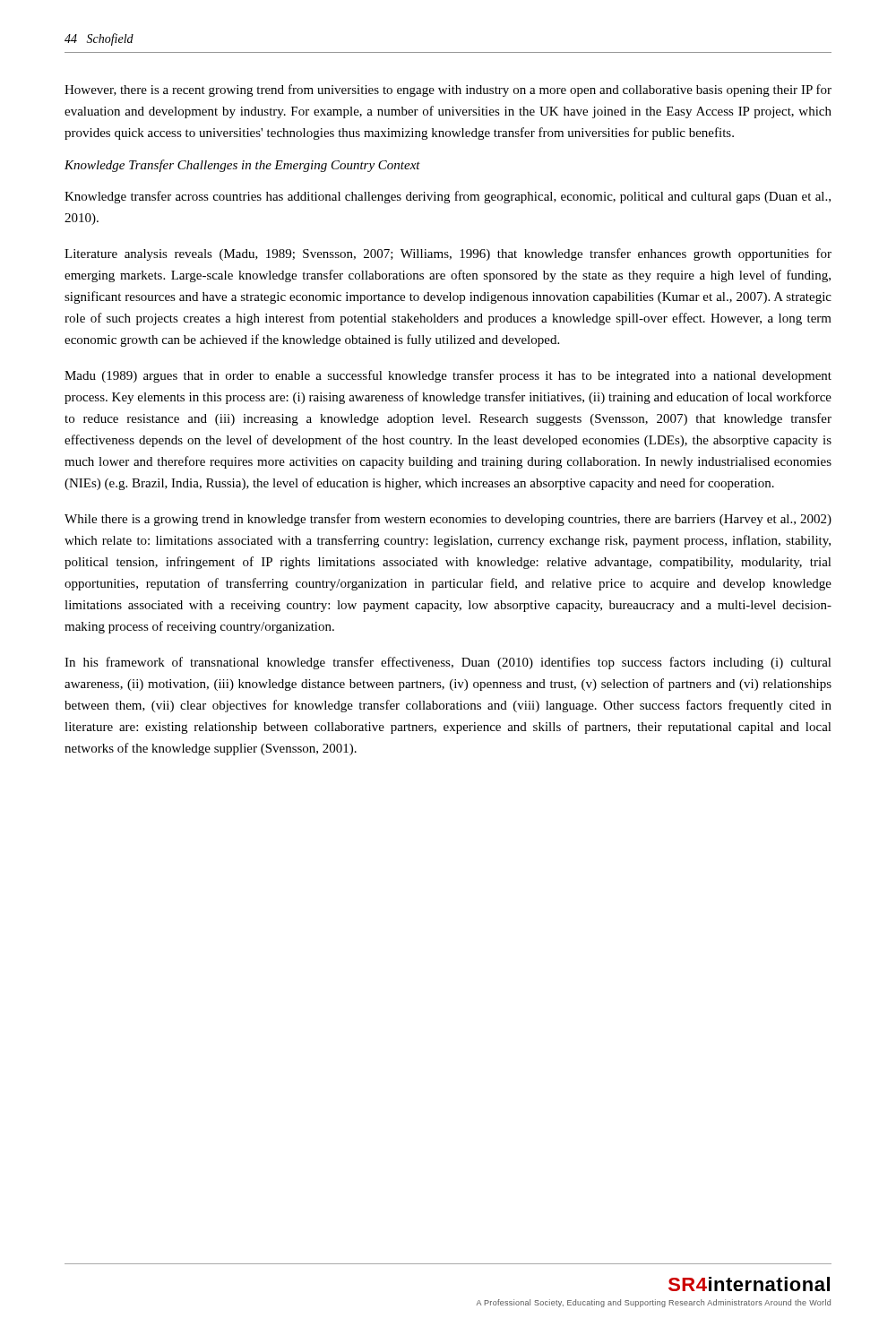Navigate to the element starting "While there is a growing trend in"

448,573
